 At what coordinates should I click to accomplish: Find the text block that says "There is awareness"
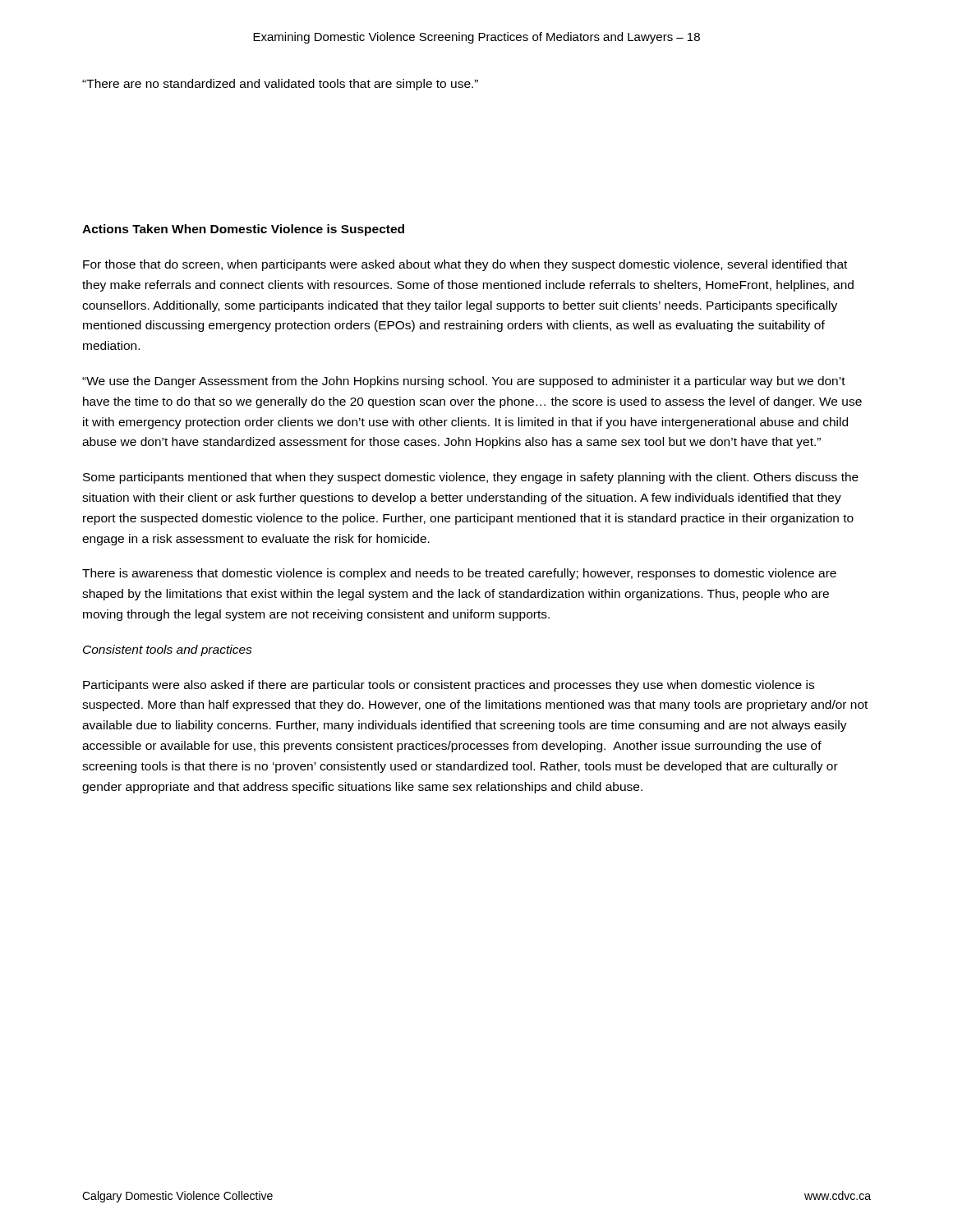point(476,594)
